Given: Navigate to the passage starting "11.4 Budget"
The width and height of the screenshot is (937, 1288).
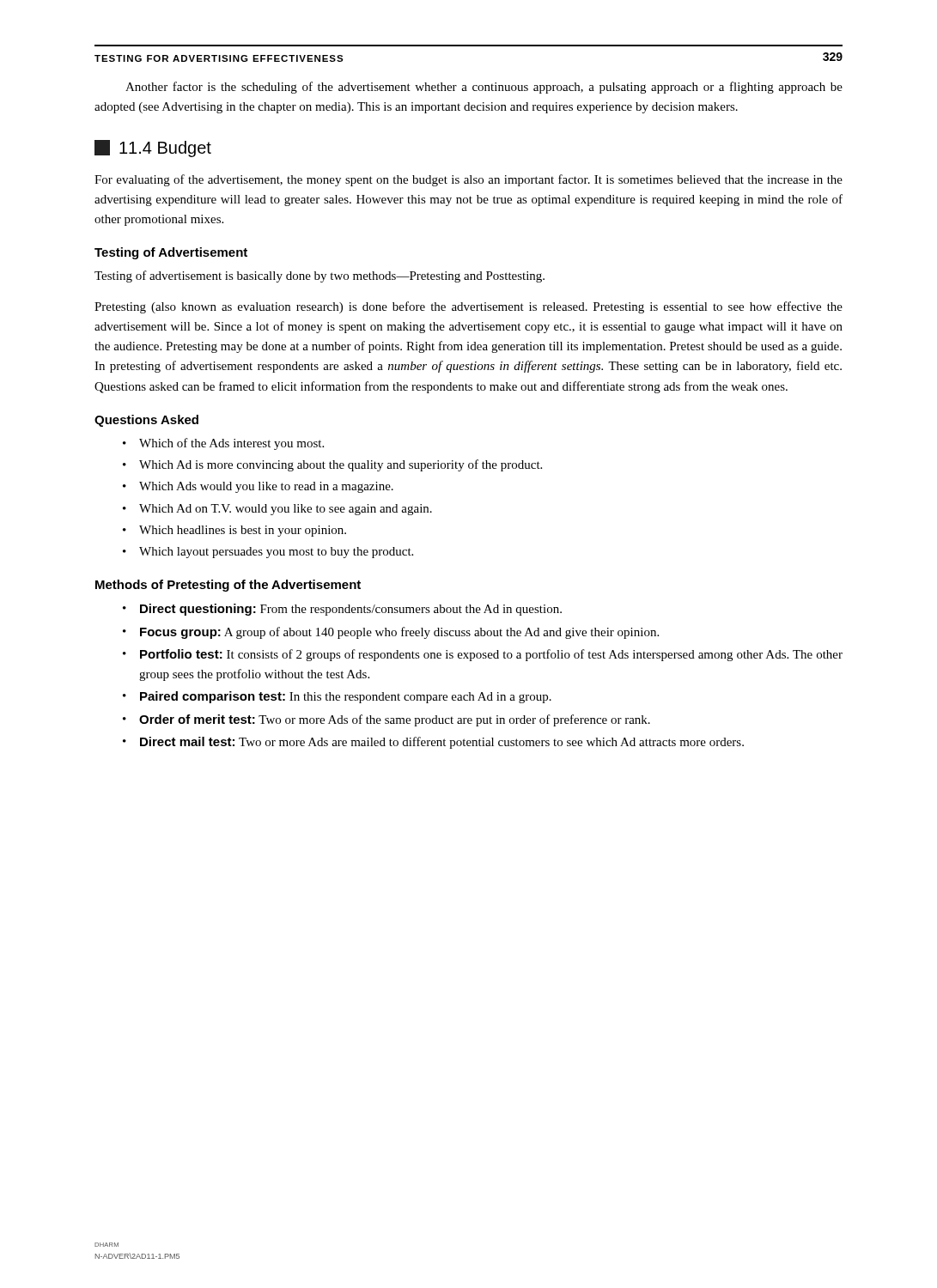Looking at the screenshot, I should tap(153, 148).
